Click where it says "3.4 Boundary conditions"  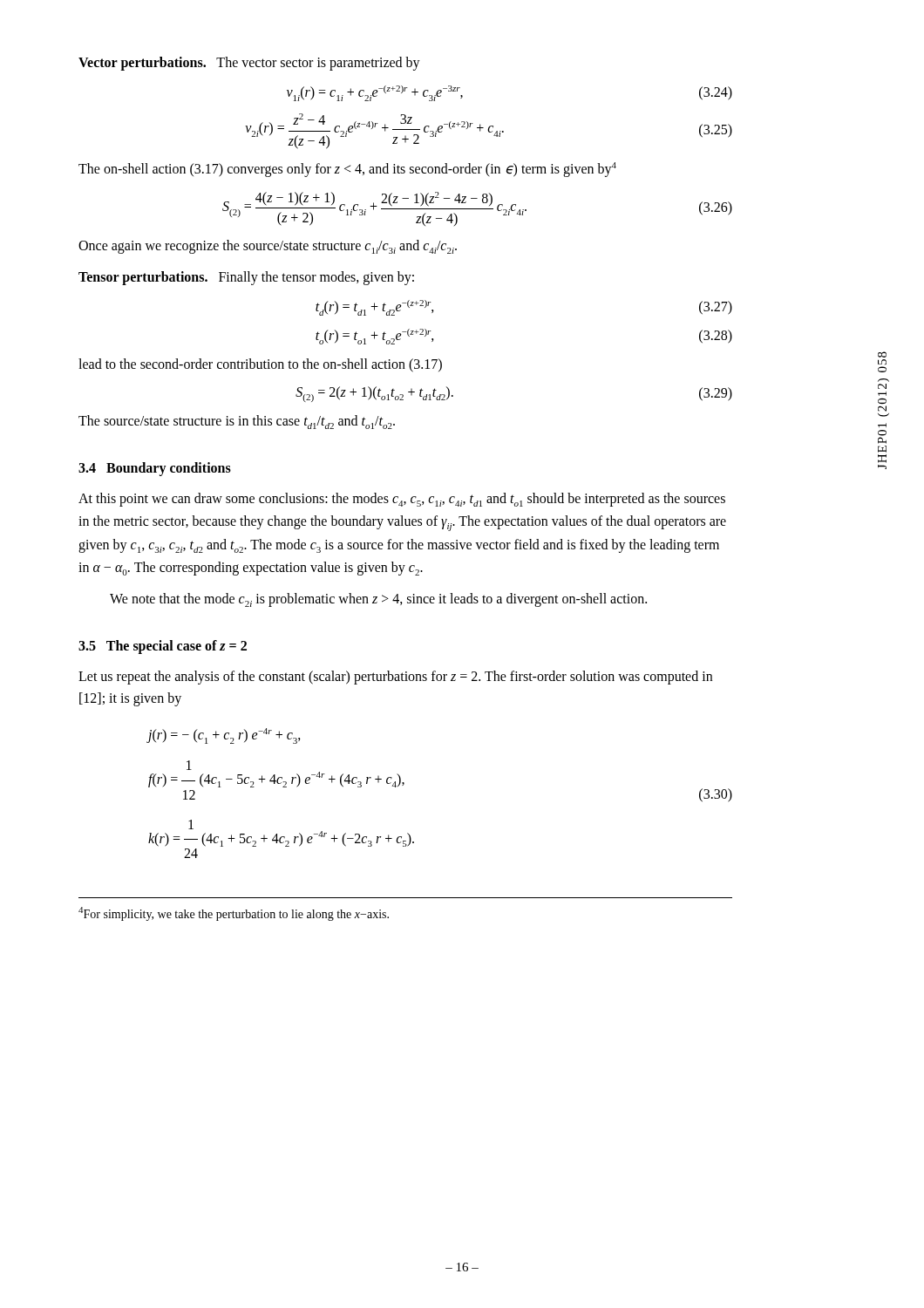click(155, 469)
